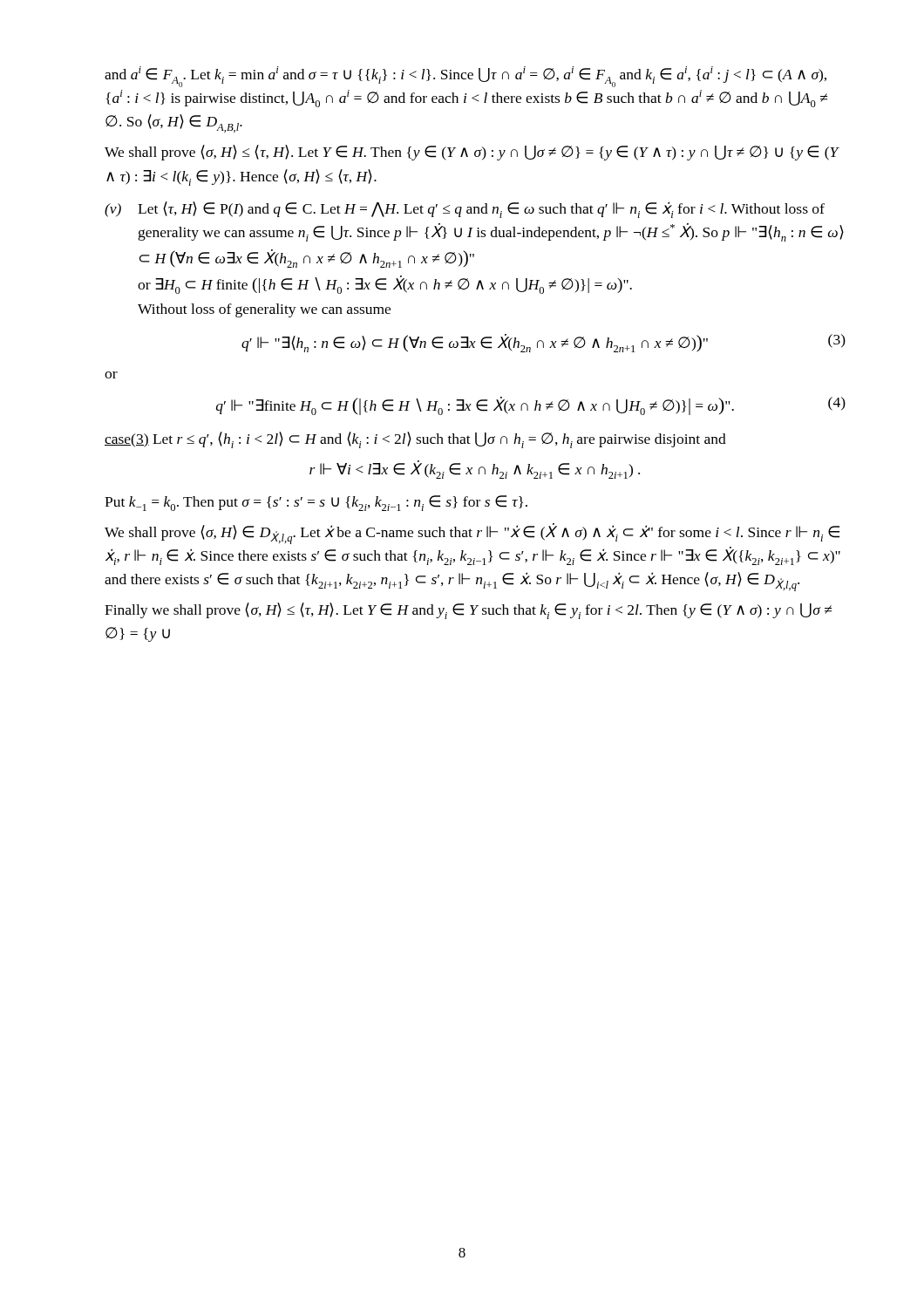This screenshot has width=924, height=1308.
Task: Select the text block starting "r ⊩ ∀i < l∃x ∈ Ẋ (k2i"
Action: tap(475, 470)
